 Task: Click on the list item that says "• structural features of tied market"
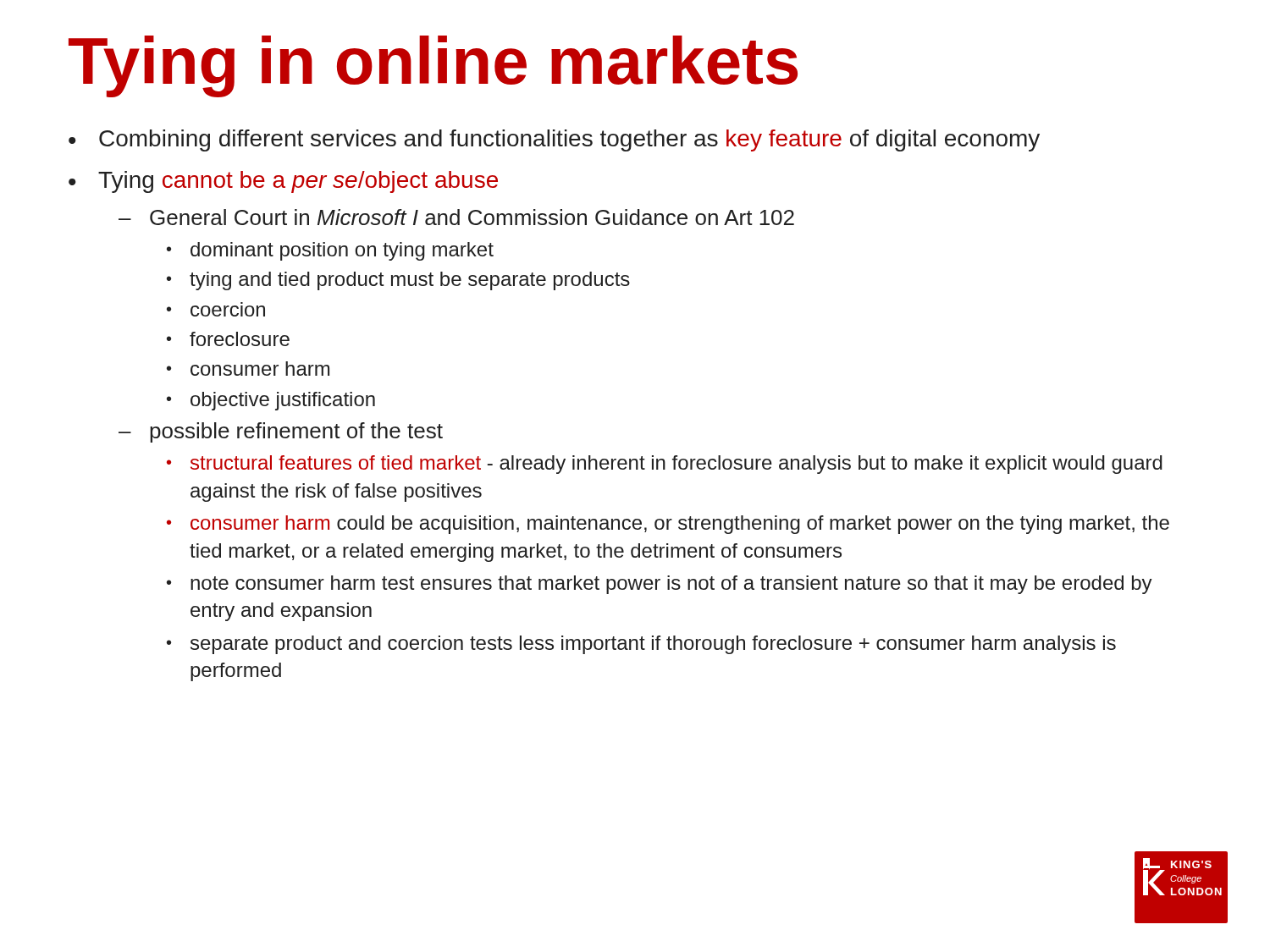(684, 477)
